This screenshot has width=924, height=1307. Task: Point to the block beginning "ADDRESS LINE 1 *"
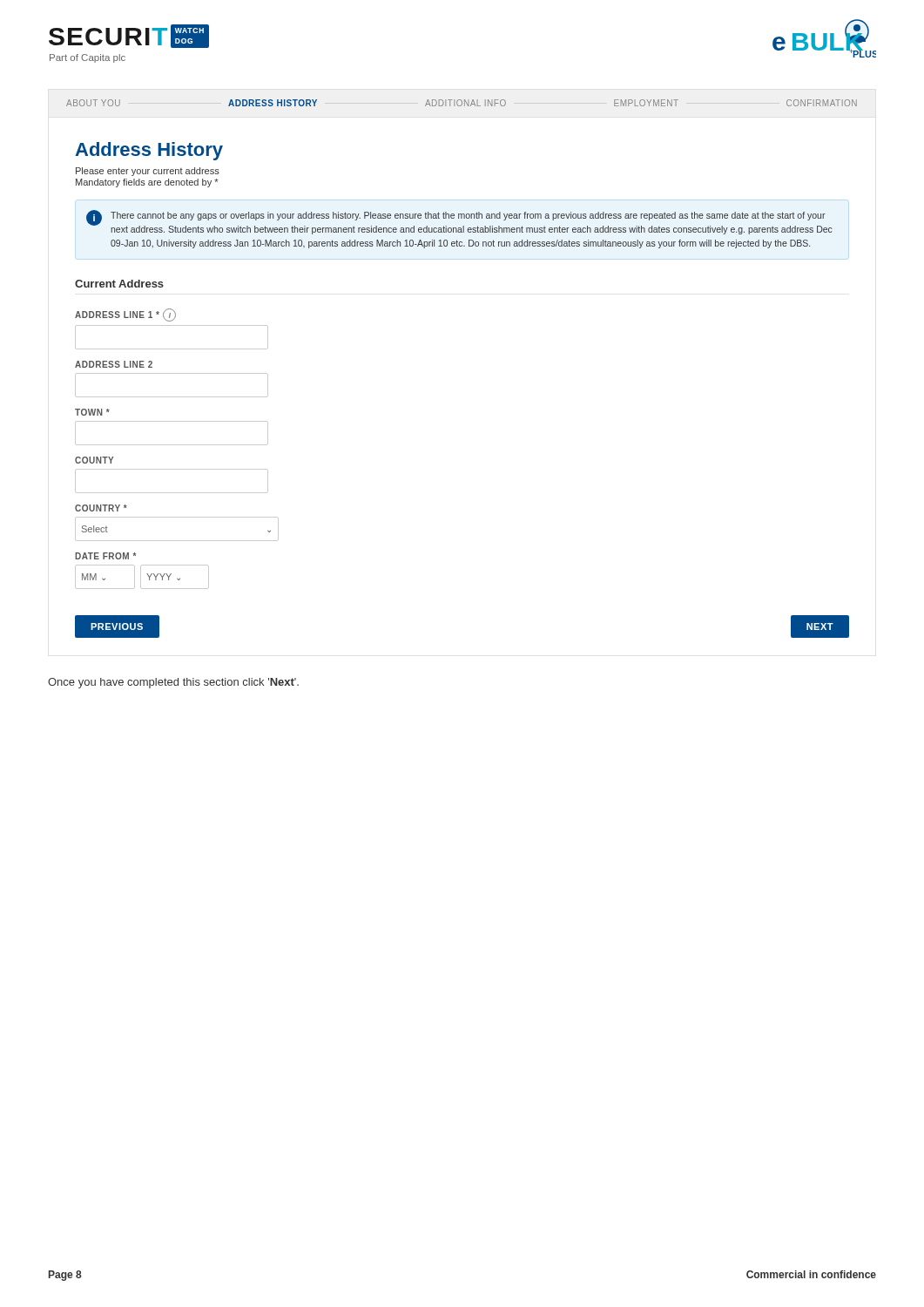click(125, 315)
